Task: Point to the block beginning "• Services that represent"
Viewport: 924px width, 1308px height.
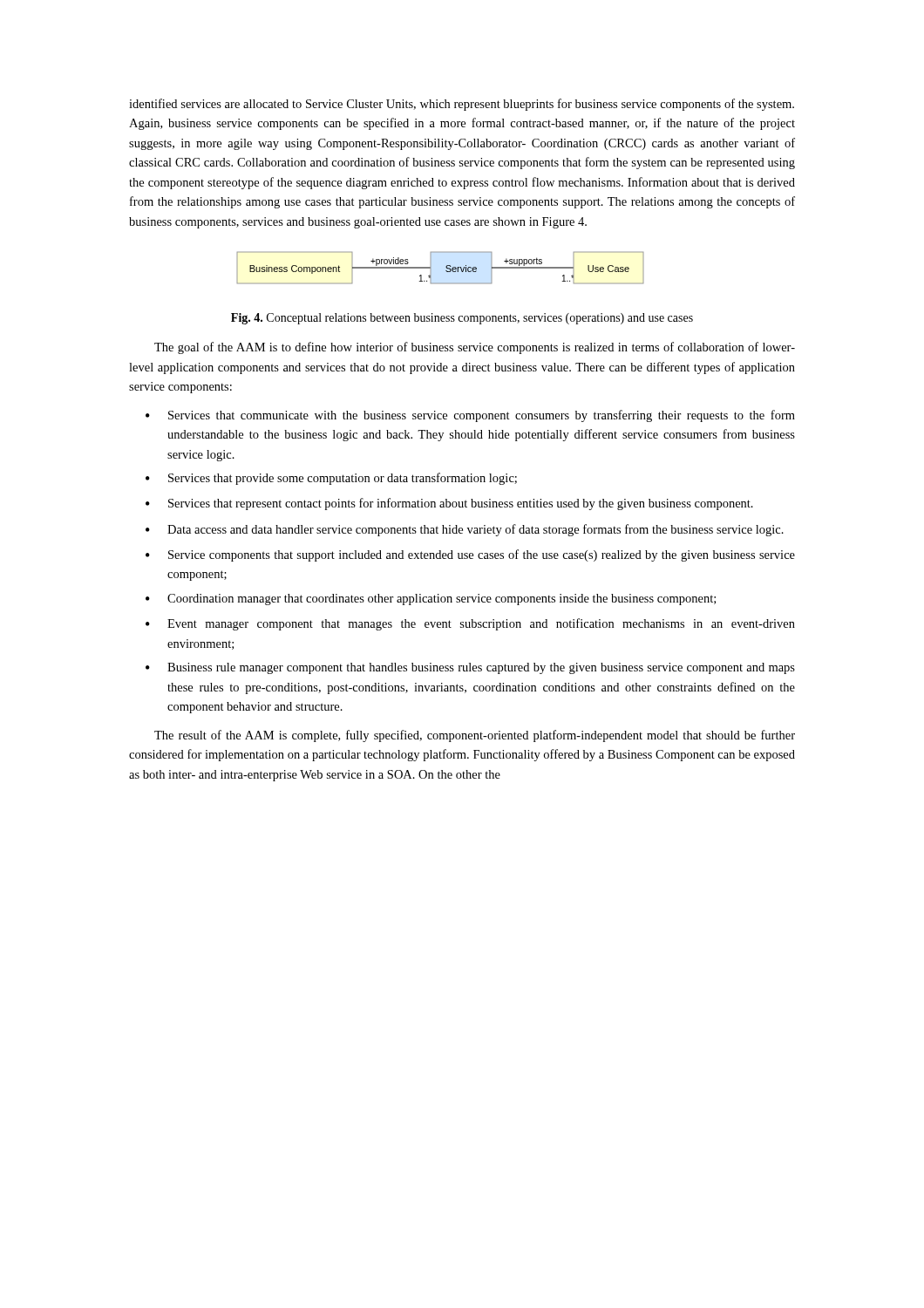Action: pos(470,504)
